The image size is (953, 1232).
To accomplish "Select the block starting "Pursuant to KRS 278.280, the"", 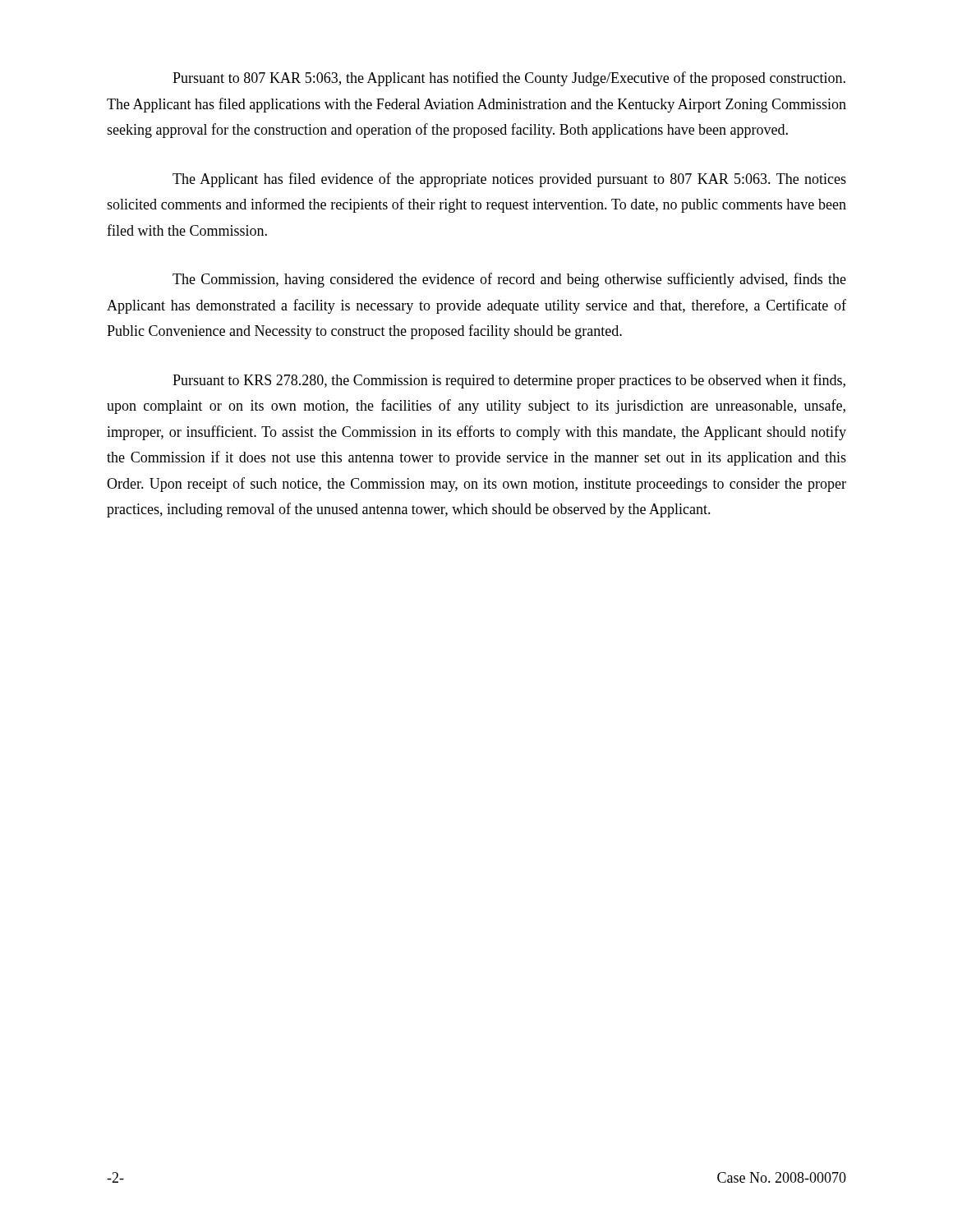I will coord(476,445).
